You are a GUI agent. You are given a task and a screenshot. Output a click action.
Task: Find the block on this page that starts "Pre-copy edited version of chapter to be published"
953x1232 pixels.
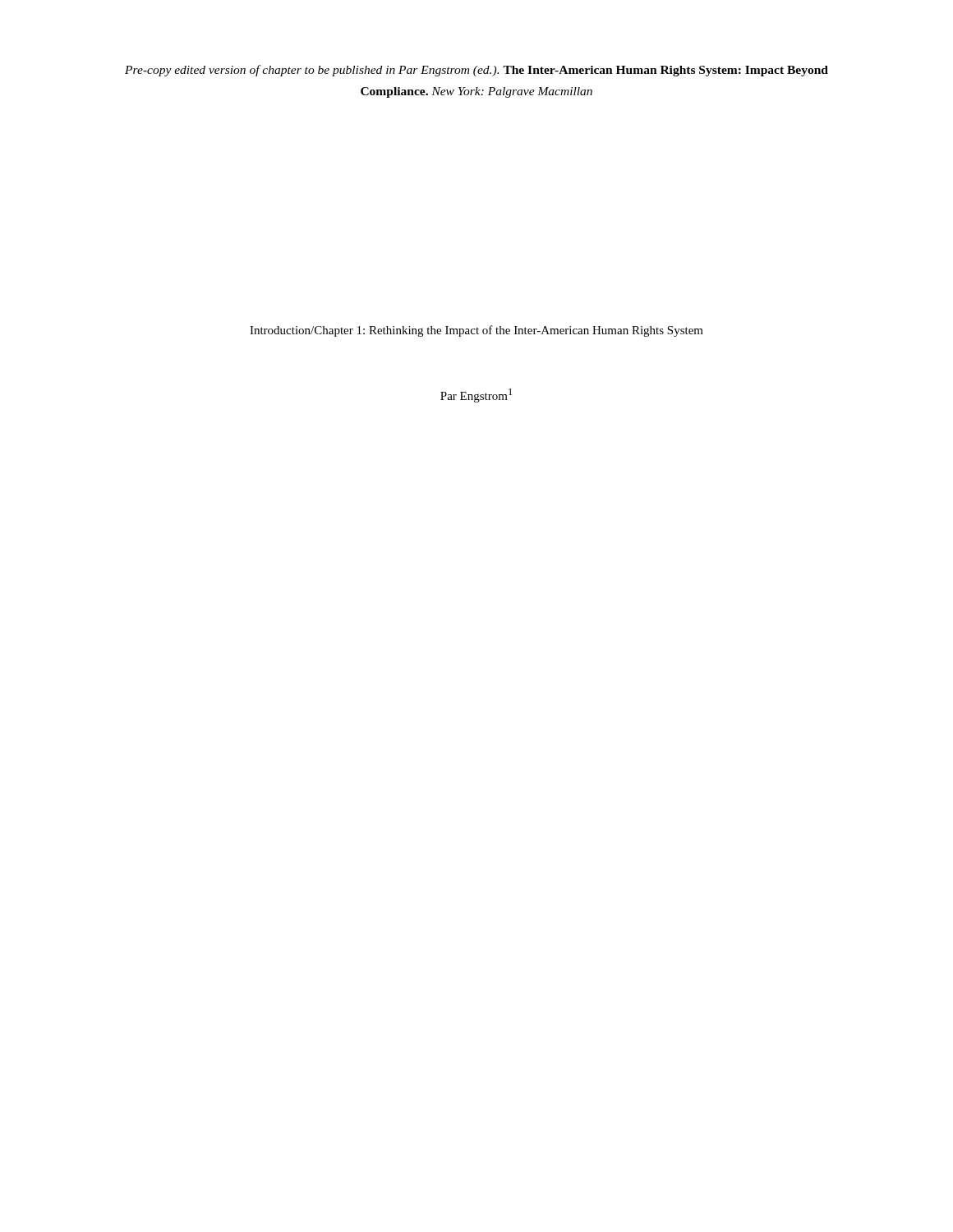pyautogui.click(x=476, y=80)
